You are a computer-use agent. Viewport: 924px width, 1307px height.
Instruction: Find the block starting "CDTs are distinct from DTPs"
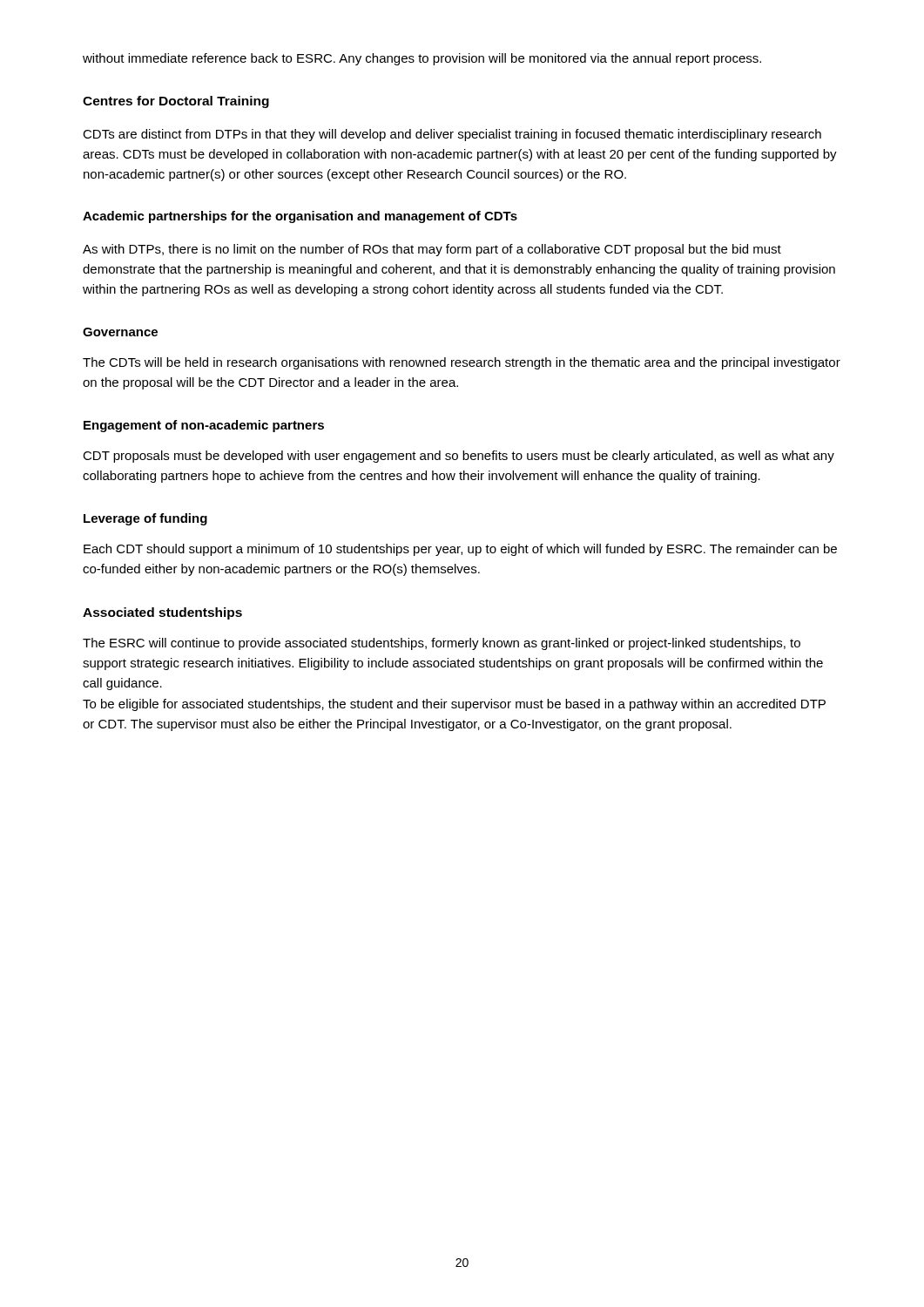coord(462,154)
